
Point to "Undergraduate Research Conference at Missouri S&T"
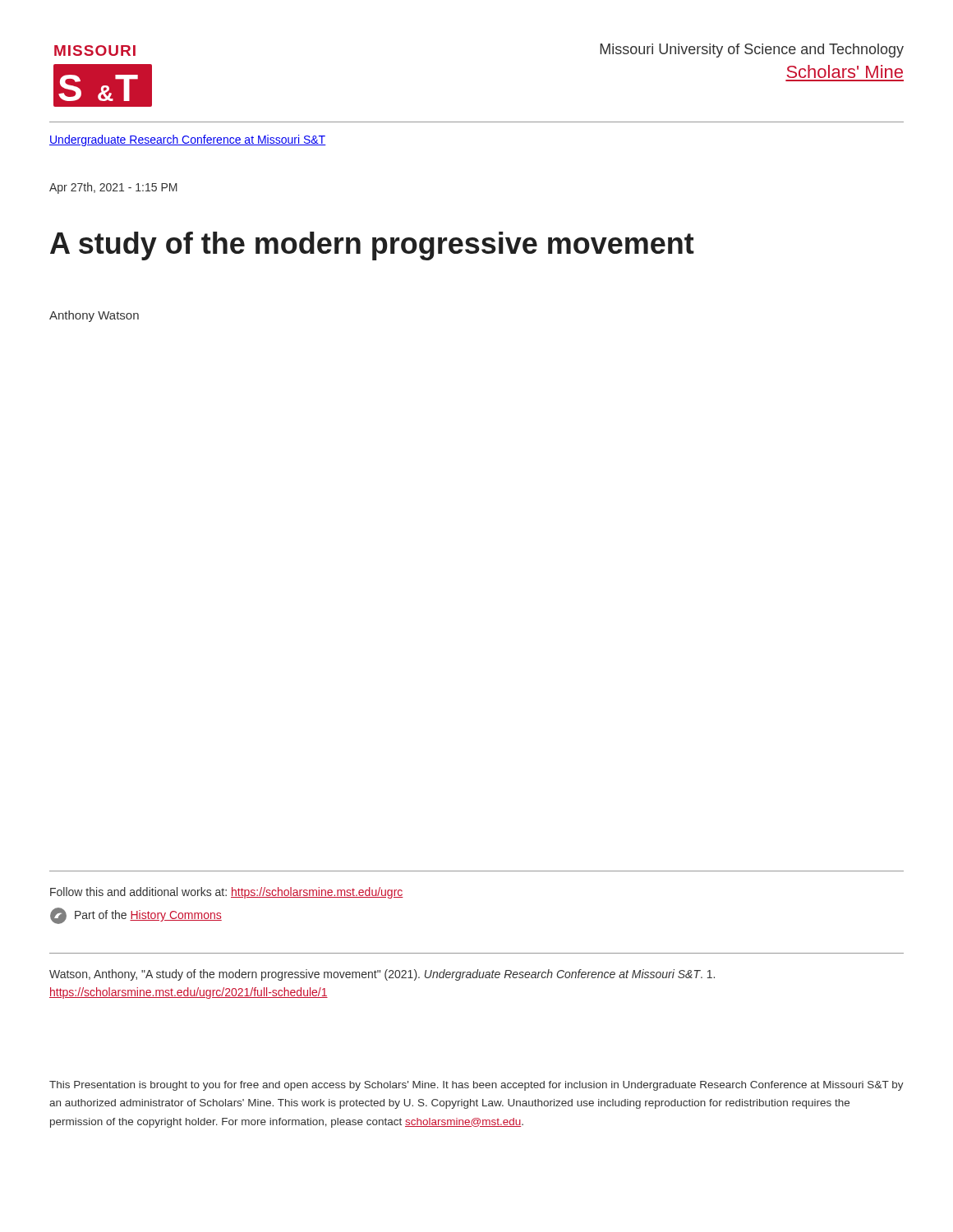pyautogui.click(x=187, y=140)
